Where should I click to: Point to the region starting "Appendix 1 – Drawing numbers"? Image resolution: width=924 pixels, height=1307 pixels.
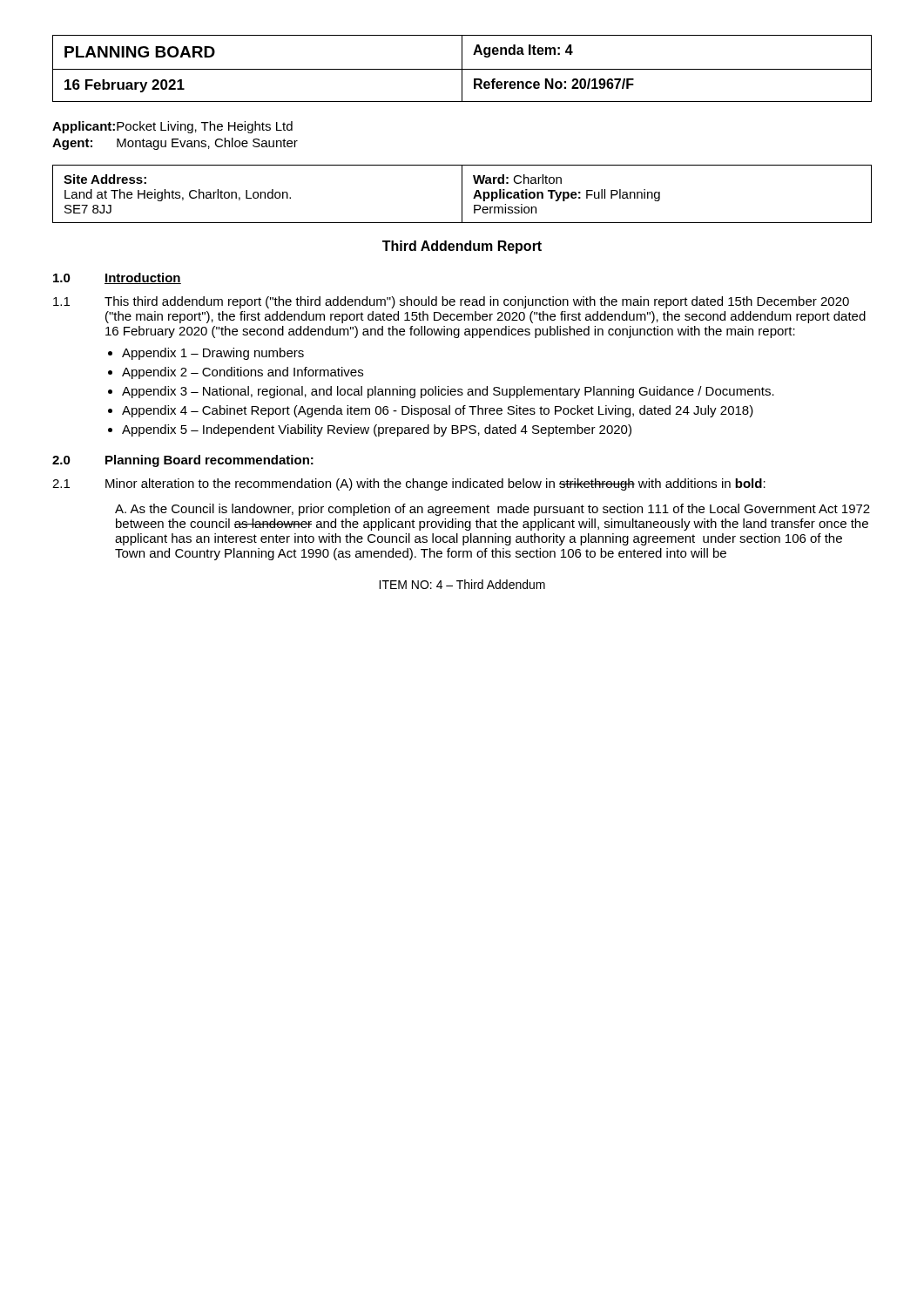[213, 352]
